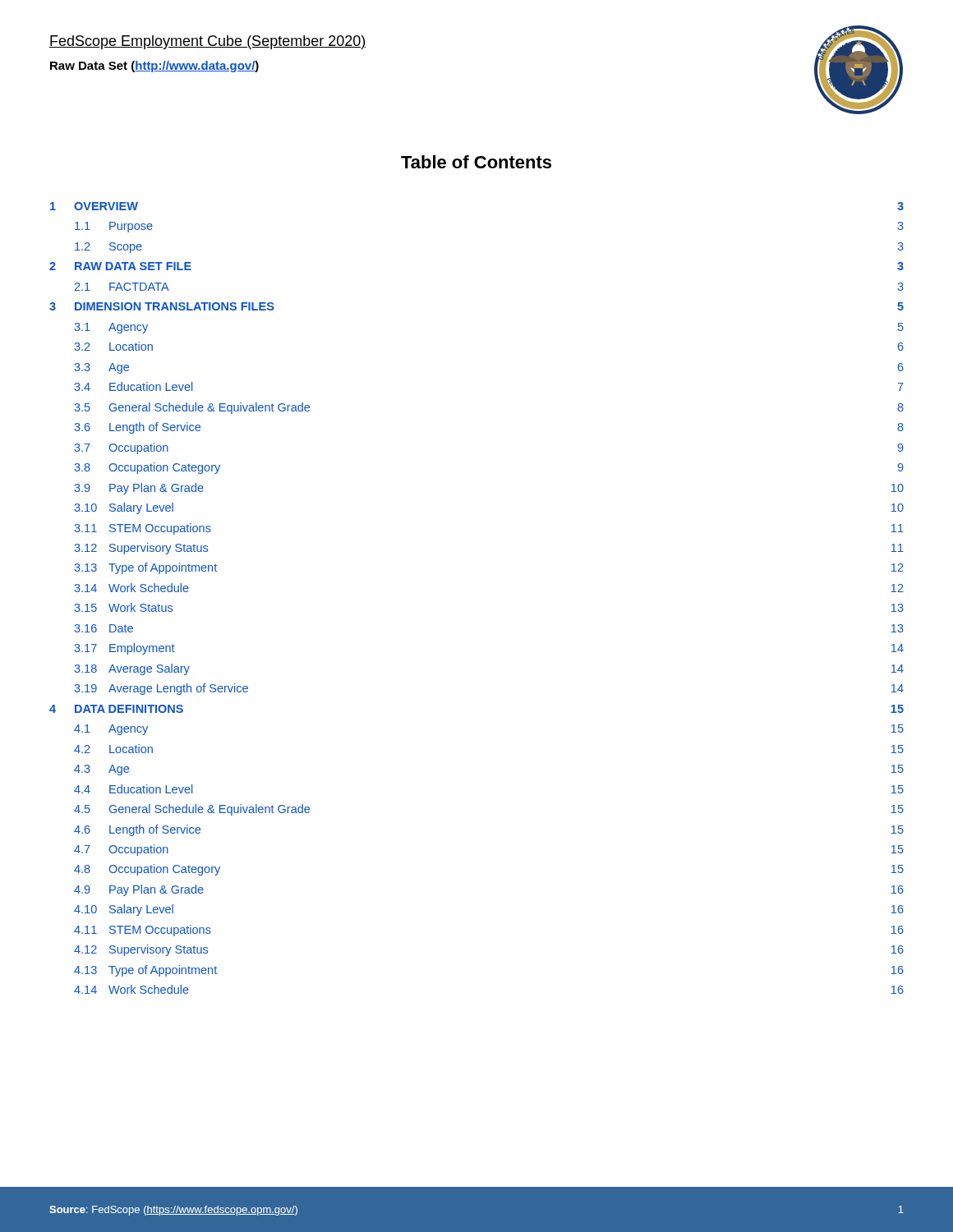Image resolution: width=953 pixels, height=1232 pixels.
Task: Find "4 DATA DEFINITIONS 15" on this page
Action: [x=128, y=708]
